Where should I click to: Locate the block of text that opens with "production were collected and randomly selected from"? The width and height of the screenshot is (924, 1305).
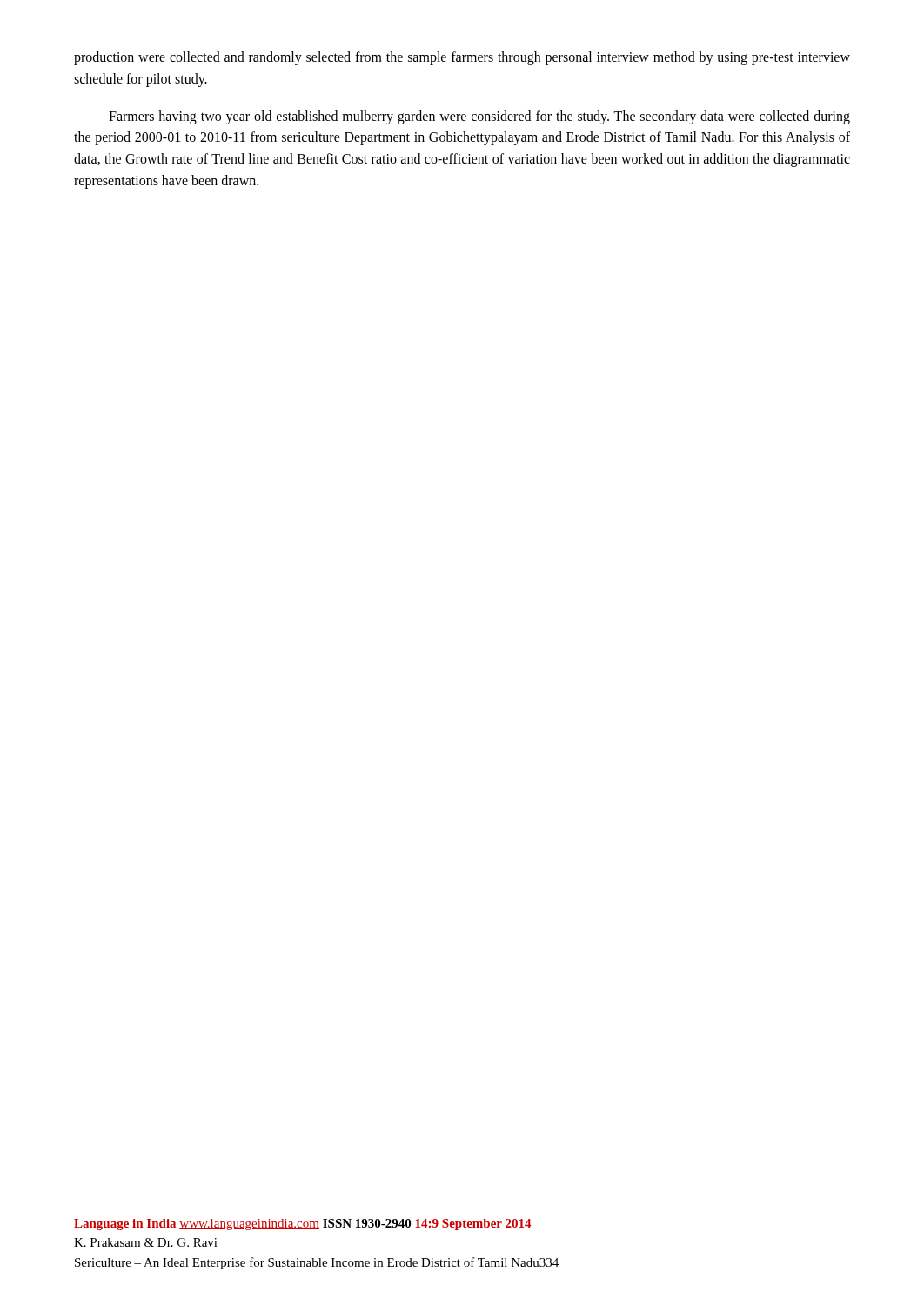pos(462,69)
